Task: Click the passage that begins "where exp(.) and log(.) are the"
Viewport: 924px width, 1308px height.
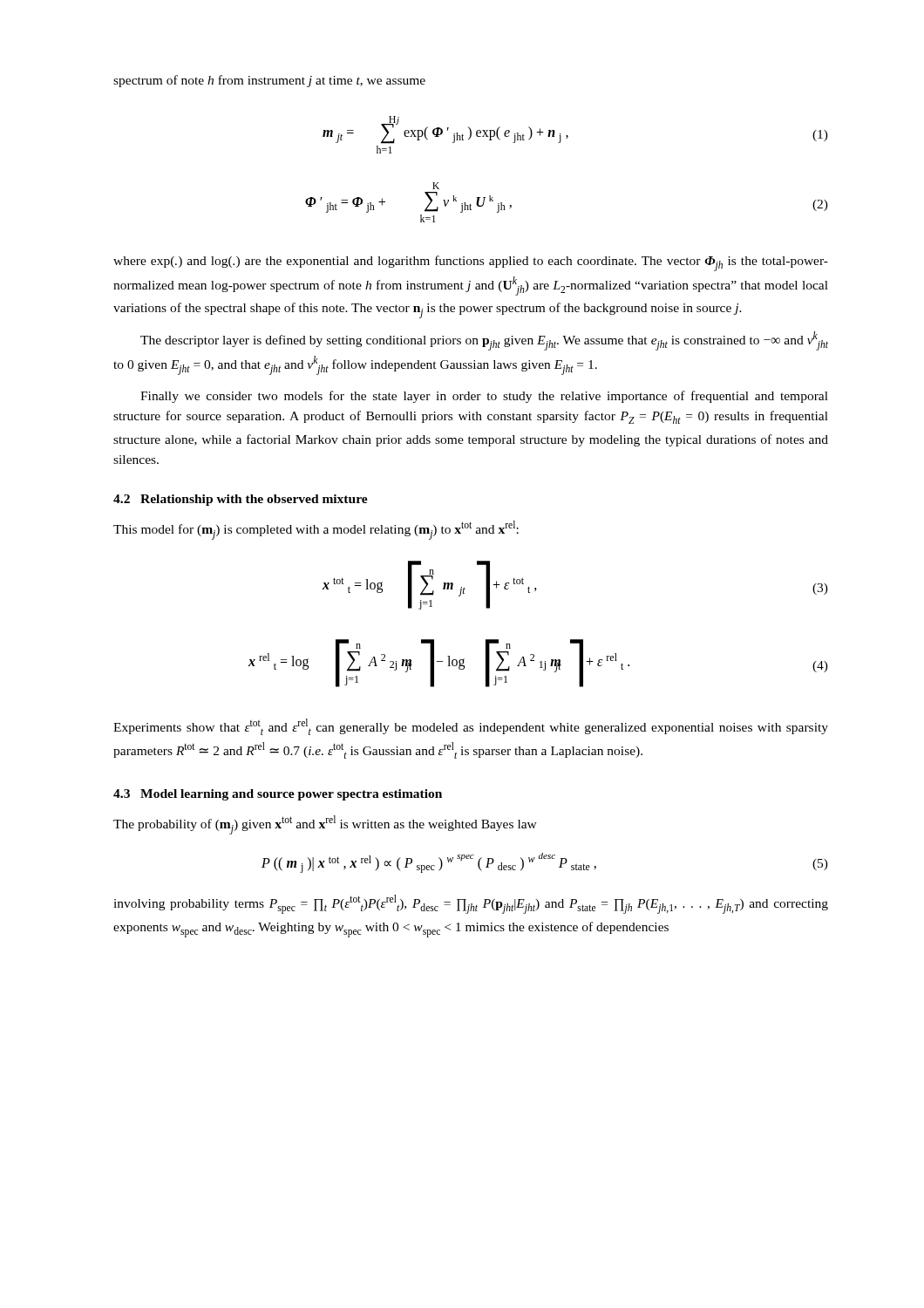Action: point(471,286)
